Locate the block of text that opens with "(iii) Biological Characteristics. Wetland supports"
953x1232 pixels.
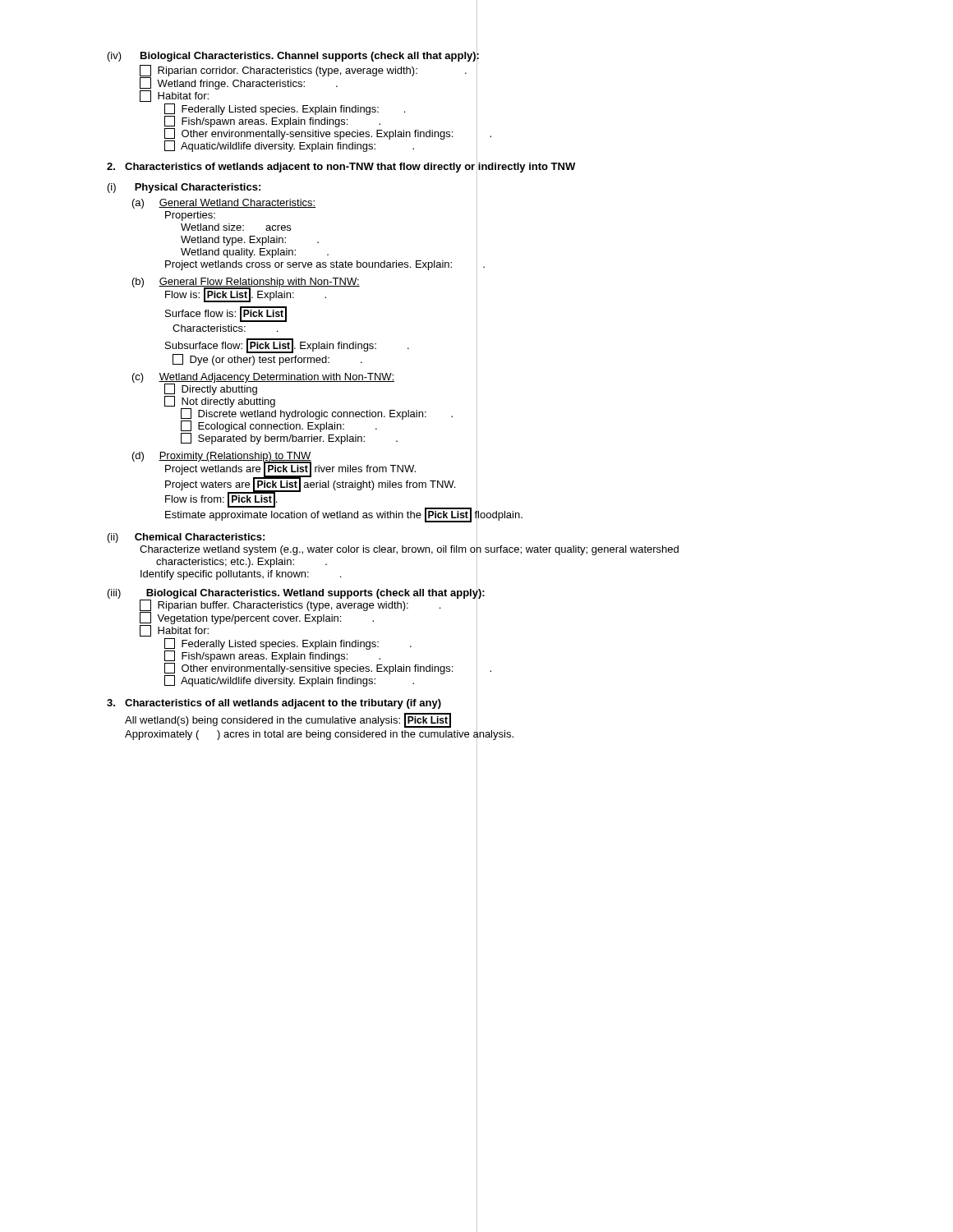pos(505,637)
